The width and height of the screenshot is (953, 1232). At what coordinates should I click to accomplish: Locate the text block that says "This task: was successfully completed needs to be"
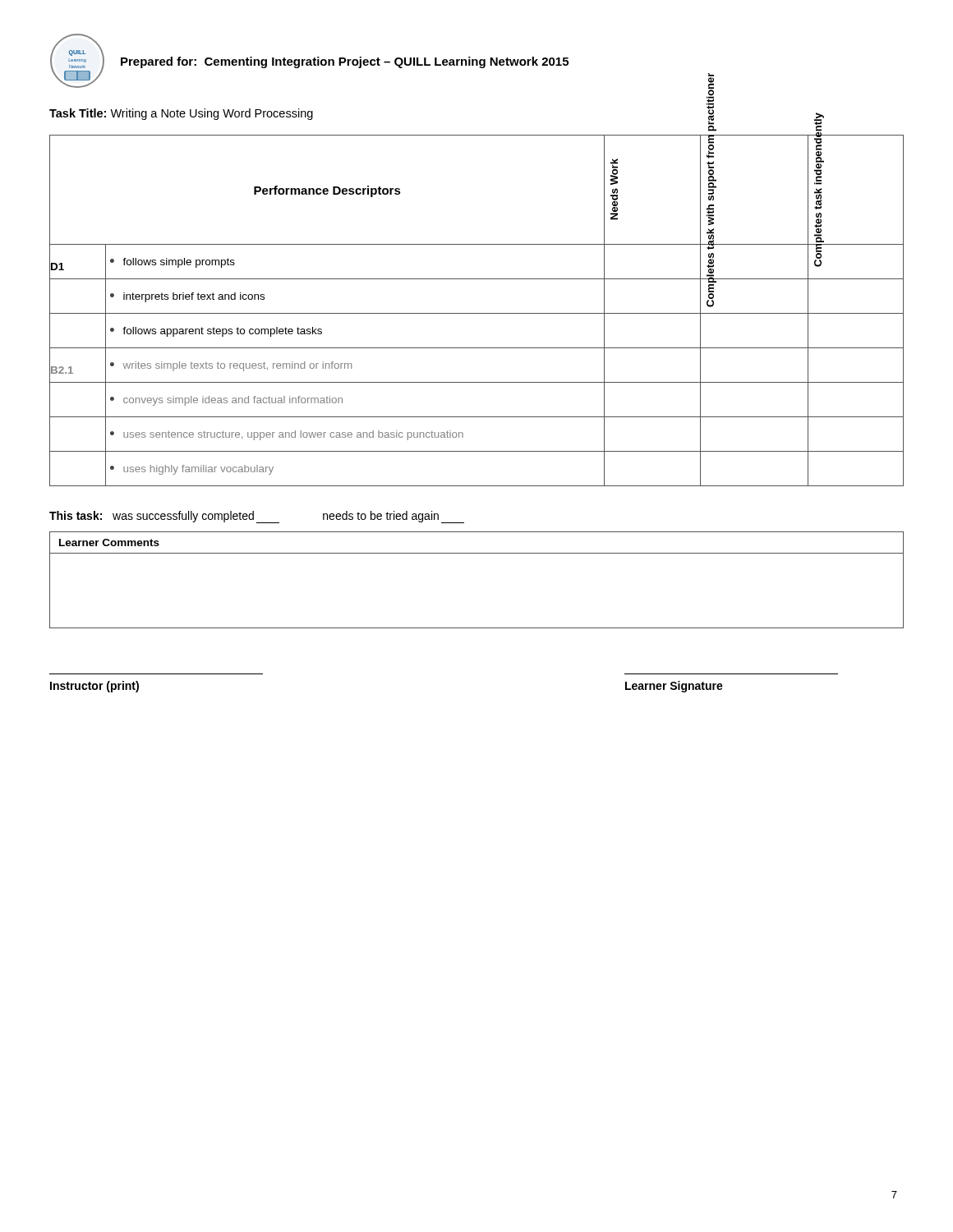(x=257, y=516)
